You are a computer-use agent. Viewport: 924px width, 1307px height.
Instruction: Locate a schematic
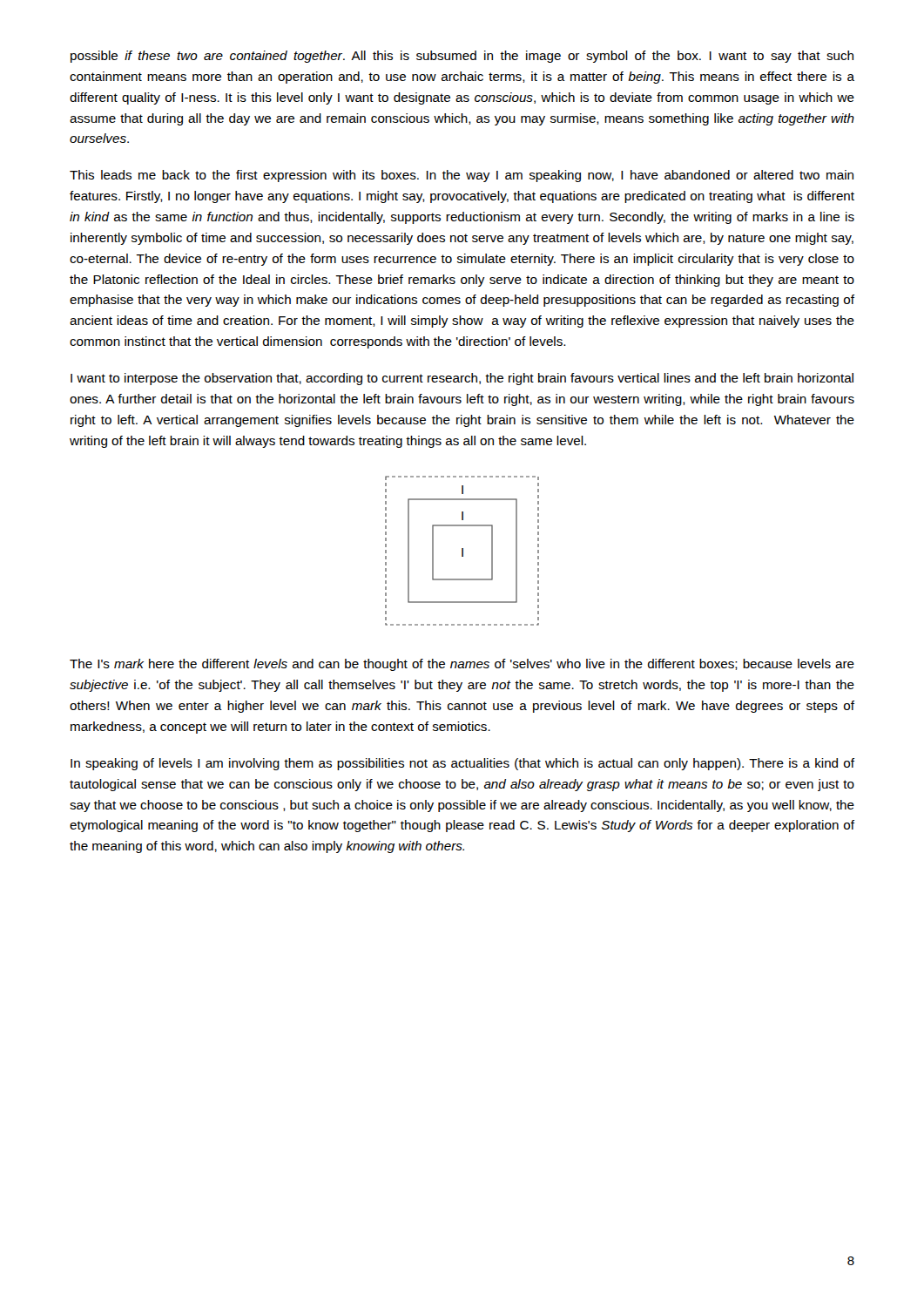[x=462, y=551]
